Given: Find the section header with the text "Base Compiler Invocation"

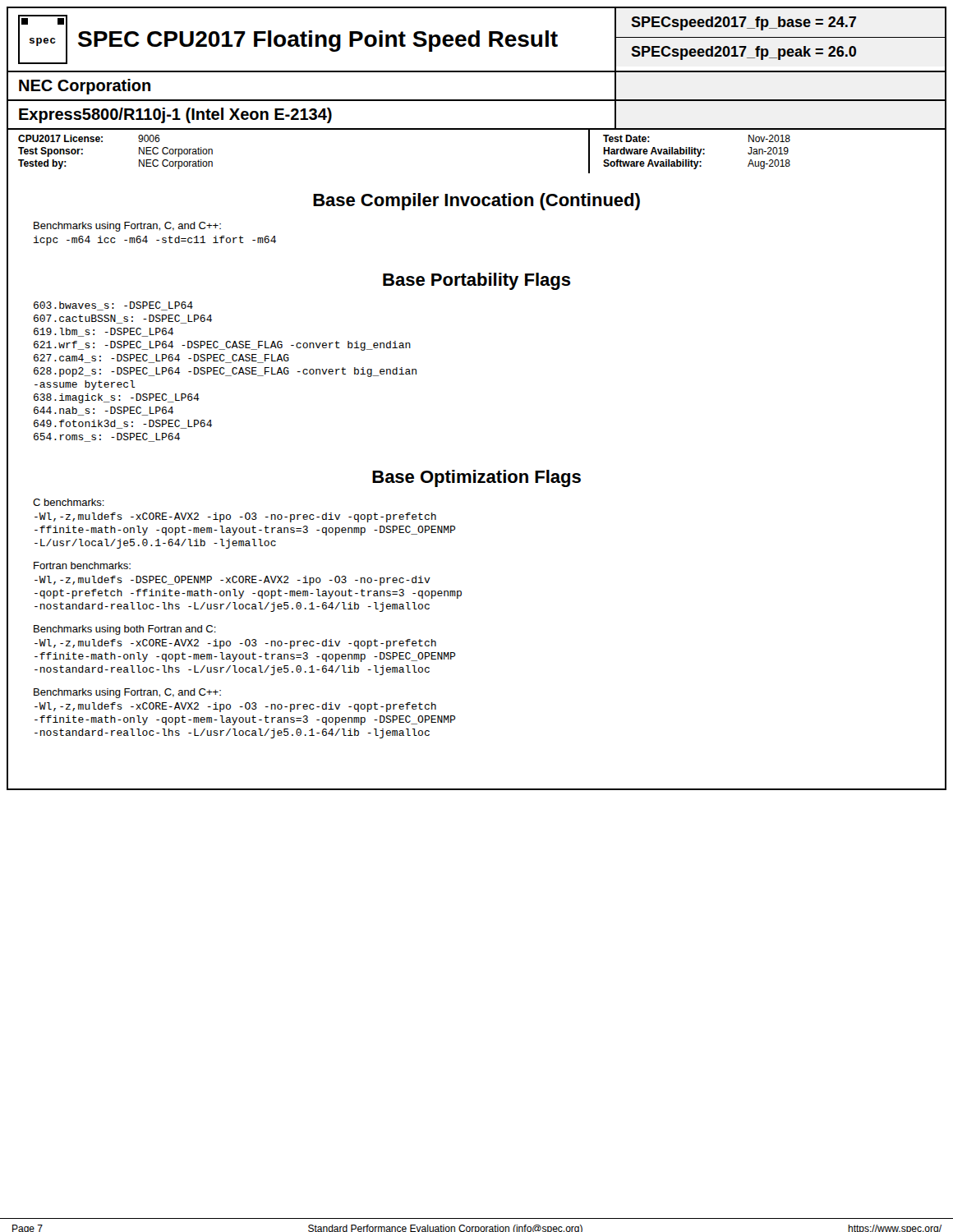Looking at the screenshot, I should point(476,200).
